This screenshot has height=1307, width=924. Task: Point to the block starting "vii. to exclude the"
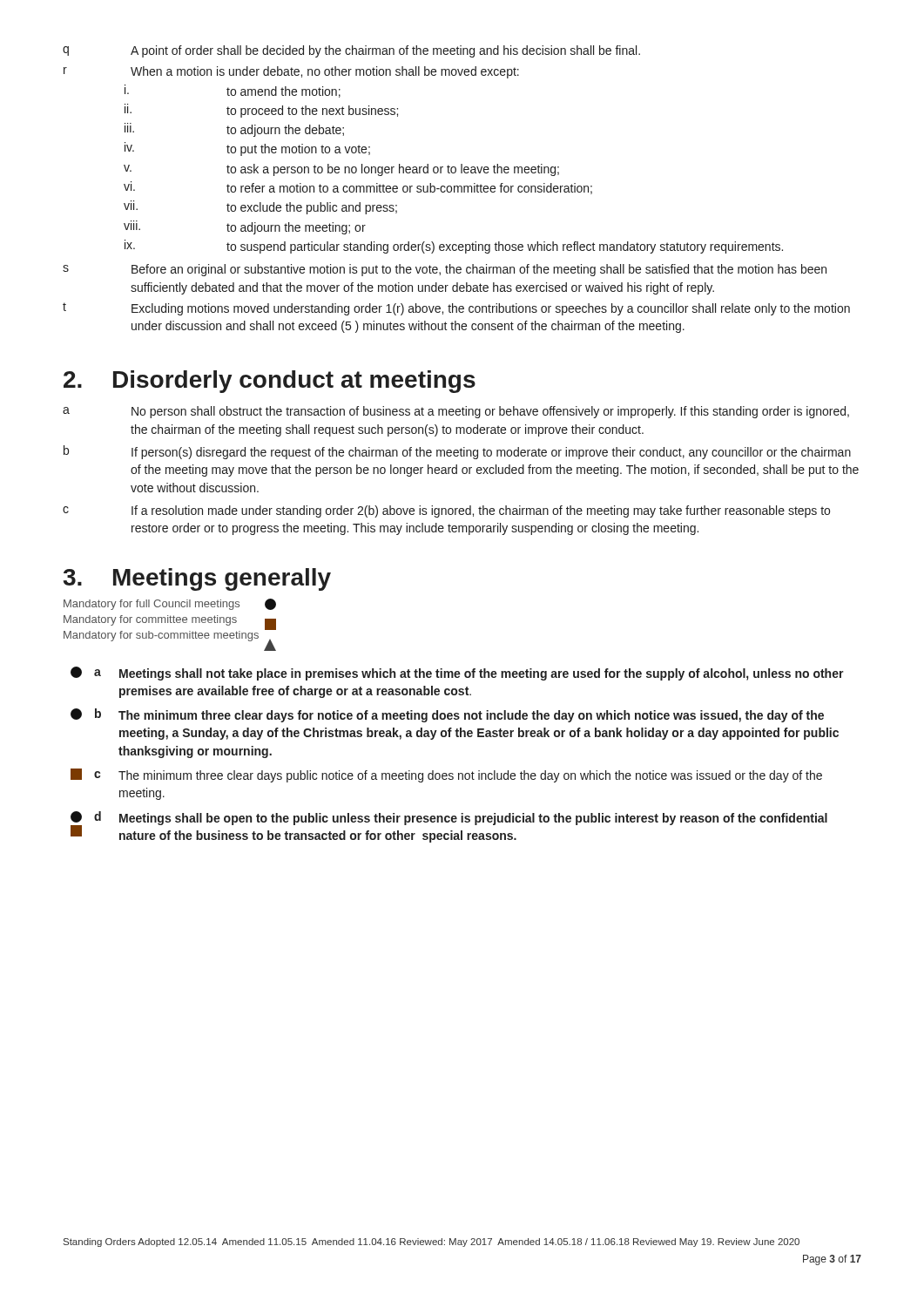point(260,207)
